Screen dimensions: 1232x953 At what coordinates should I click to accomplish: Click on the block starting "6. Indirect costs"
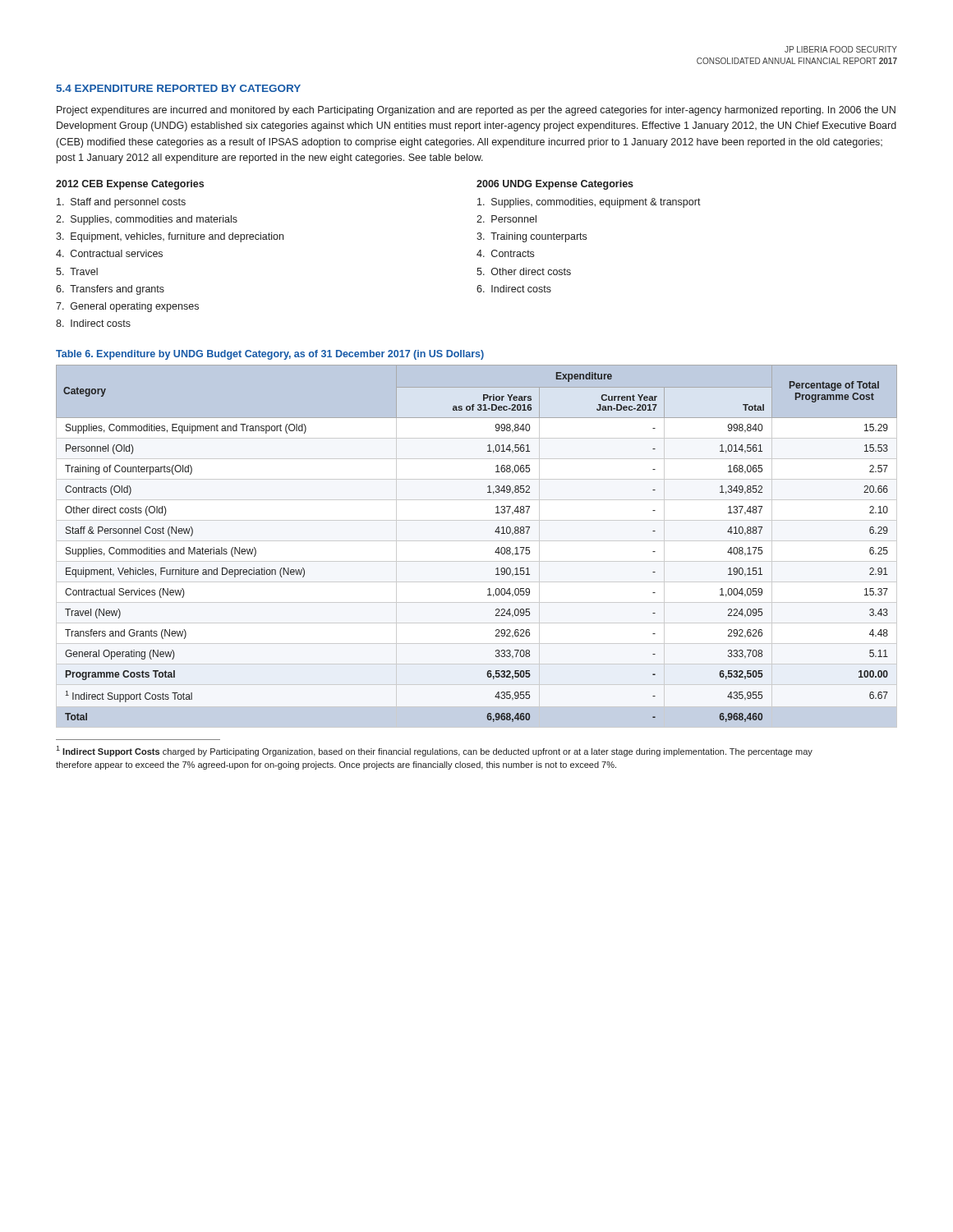514,289
